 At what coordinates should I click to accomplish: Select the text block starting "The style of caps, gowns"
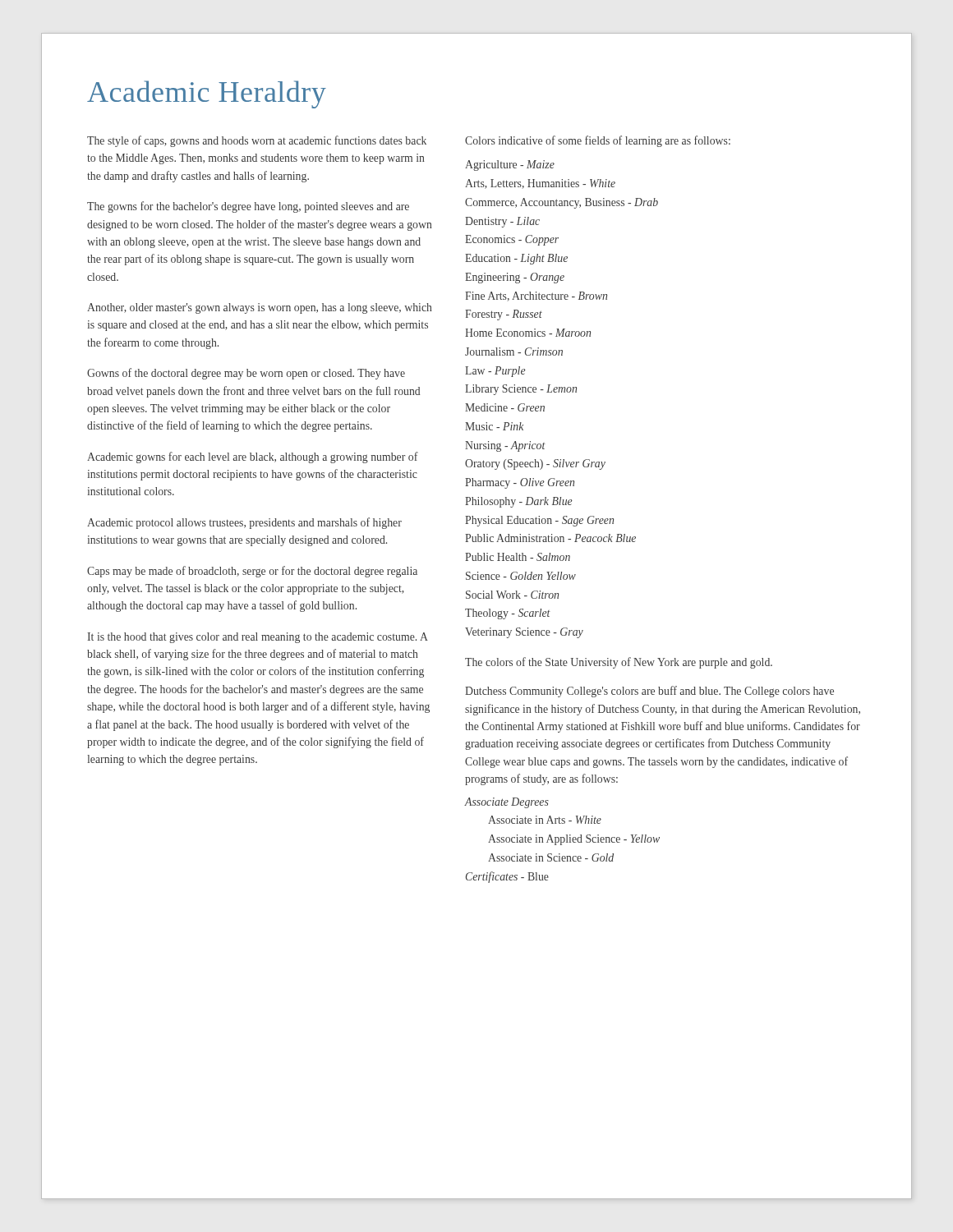coord(257,158)
